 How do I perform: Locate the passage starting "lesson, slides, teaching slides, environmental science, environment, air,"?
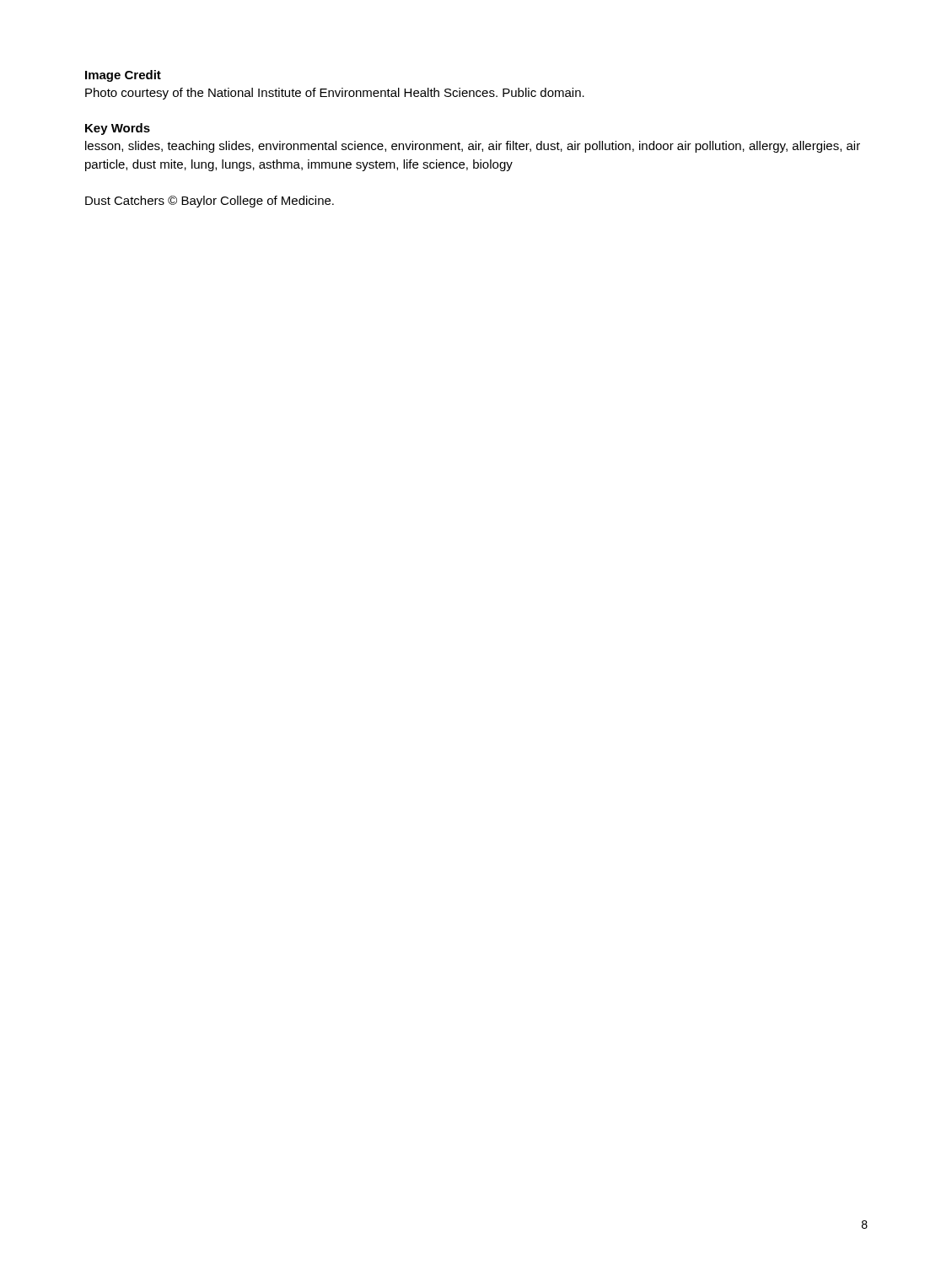(x=472, y=154)
